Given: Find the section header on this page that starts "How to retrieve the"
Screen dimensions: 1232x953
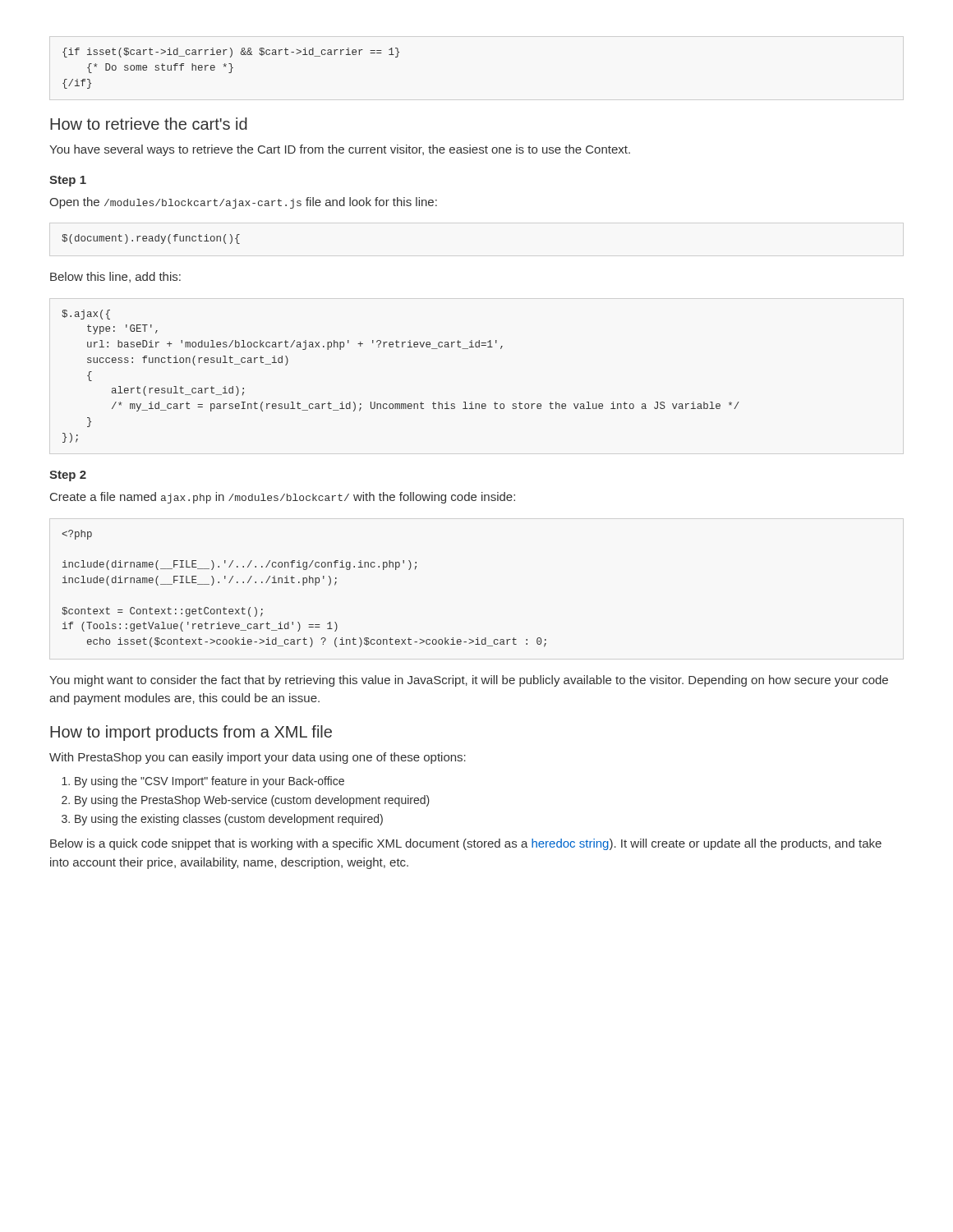Looking at the screenshot, I should coord(149,124).
